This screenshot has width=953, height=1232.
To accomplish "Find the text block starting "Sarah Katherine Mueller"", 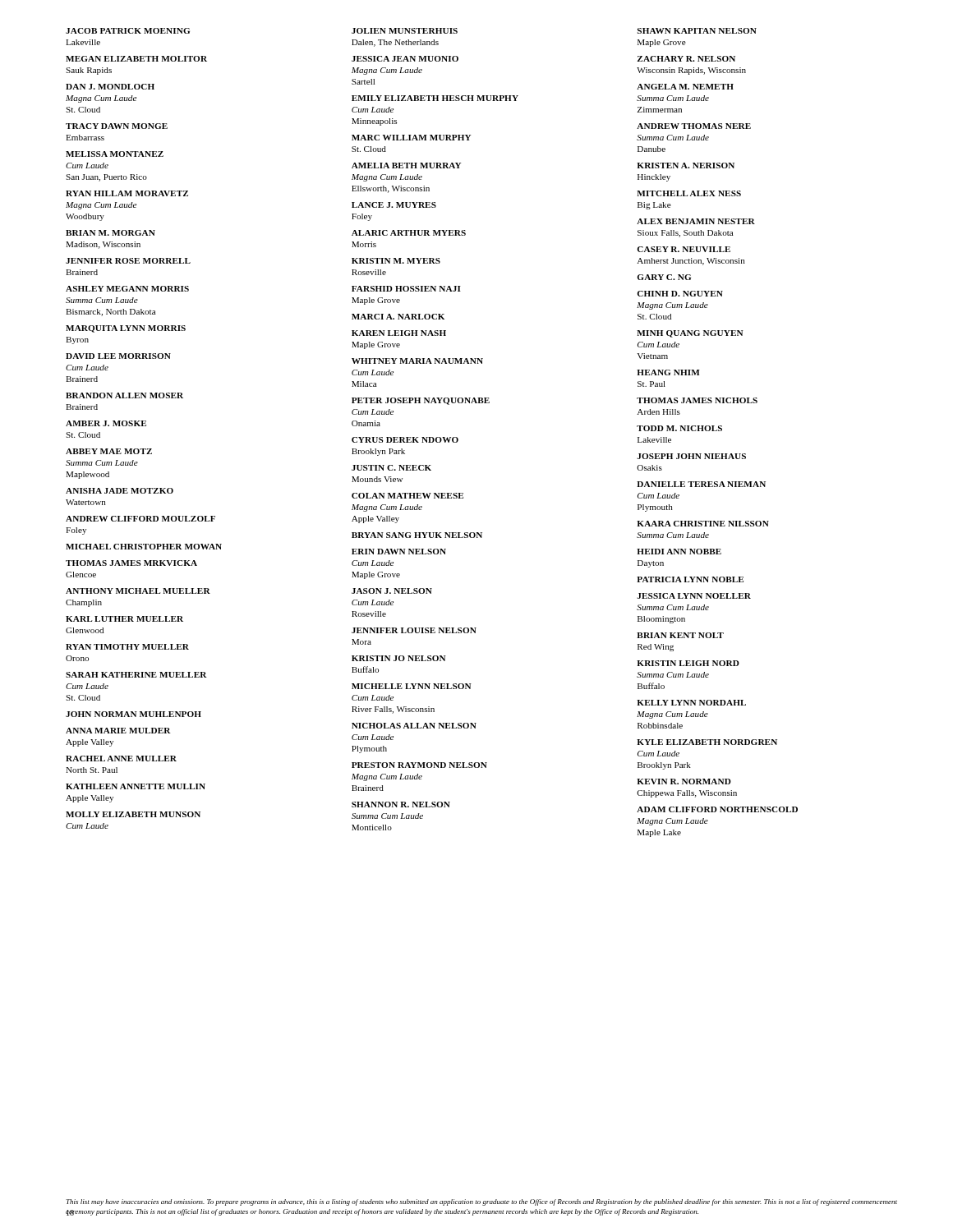I will tap(201, 686).
